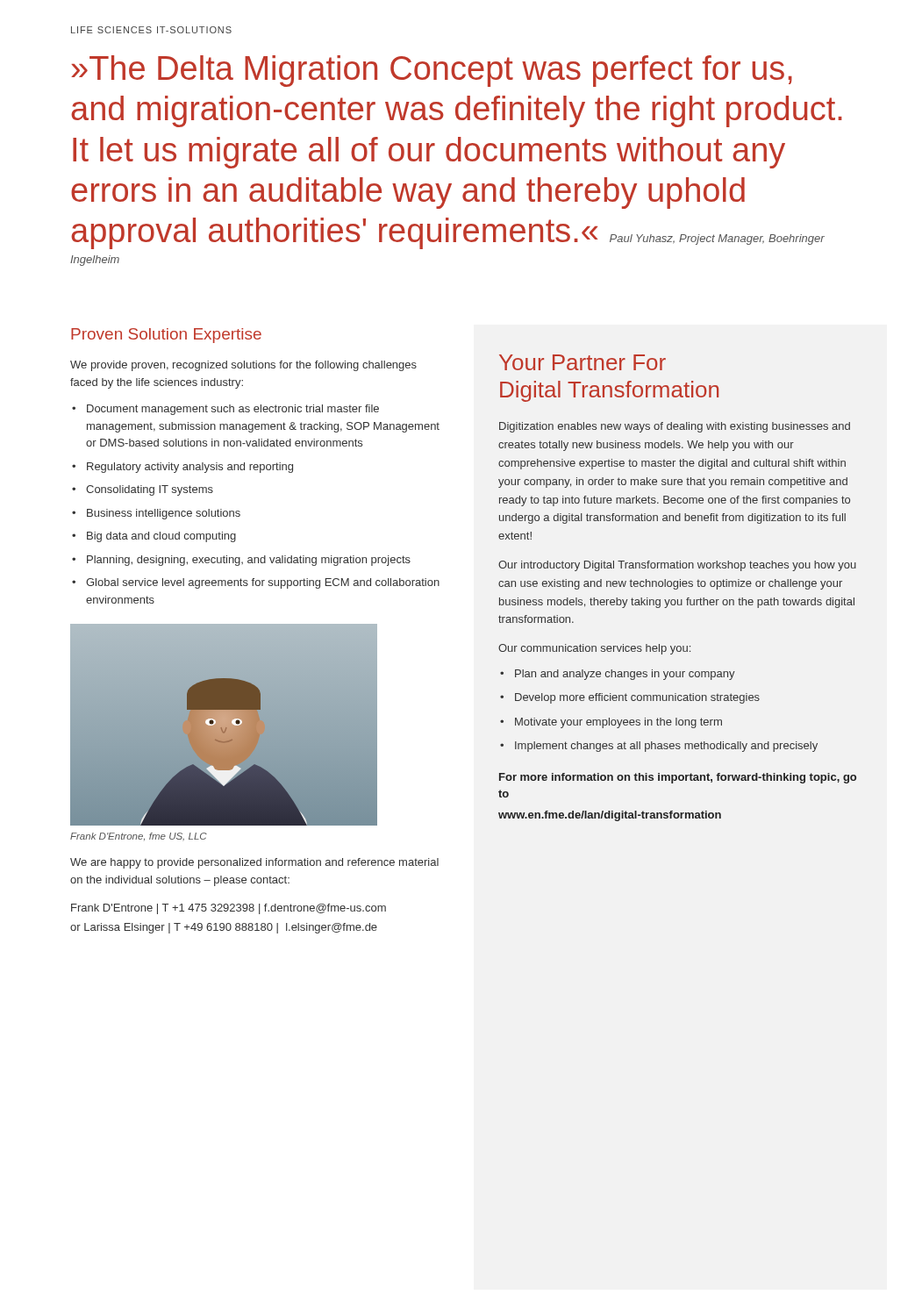Find the text block starting "Develop more efficient communication strategies"
Image resolution: width=922 pixels, height=1316 pixels.
(x=637, y=697)
